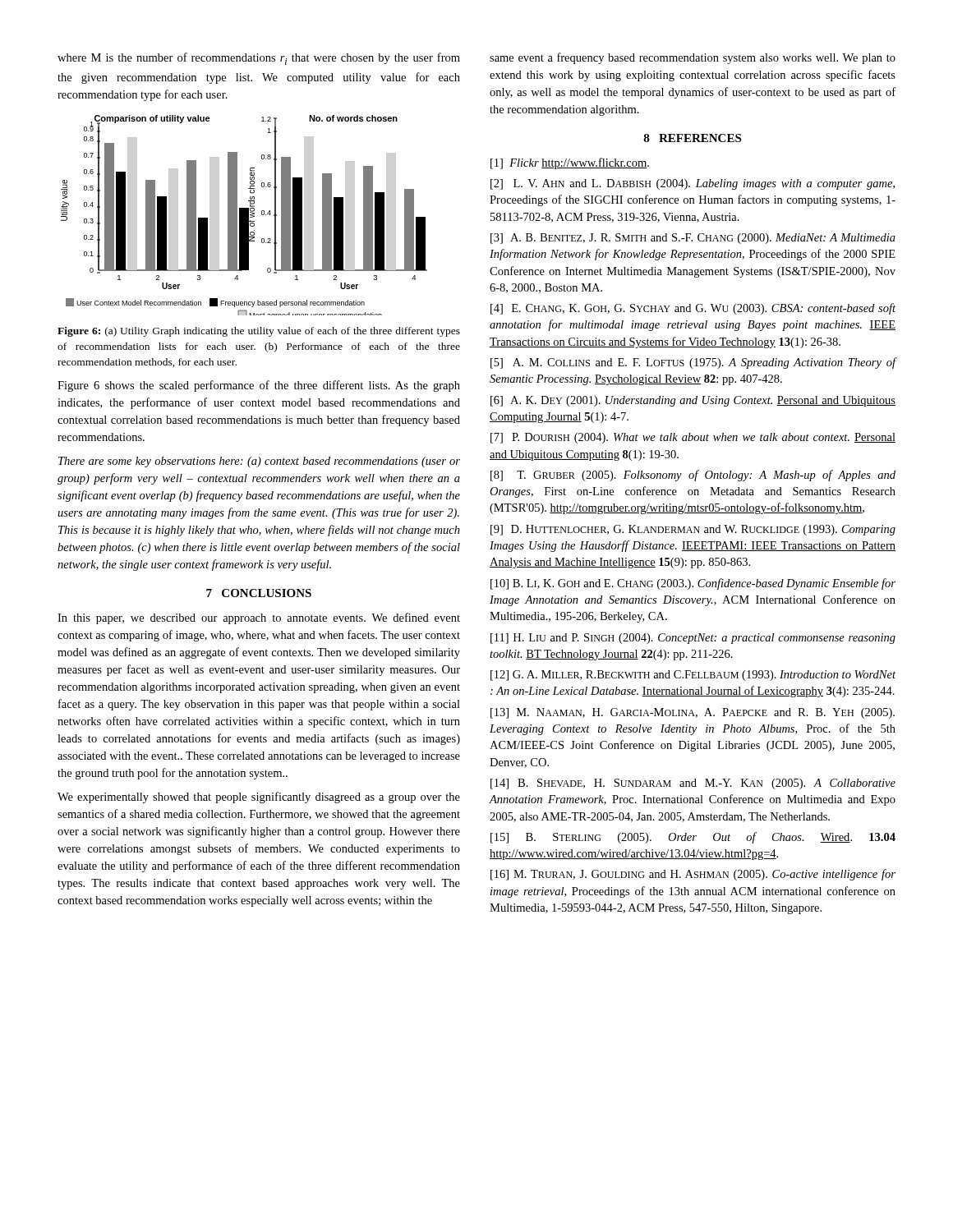
Task: Select the list item that says "[13] M. NAAMAN, H. GARCIA-MOLINA, A. PAEPCKE and"
Action: coord(693,737)
